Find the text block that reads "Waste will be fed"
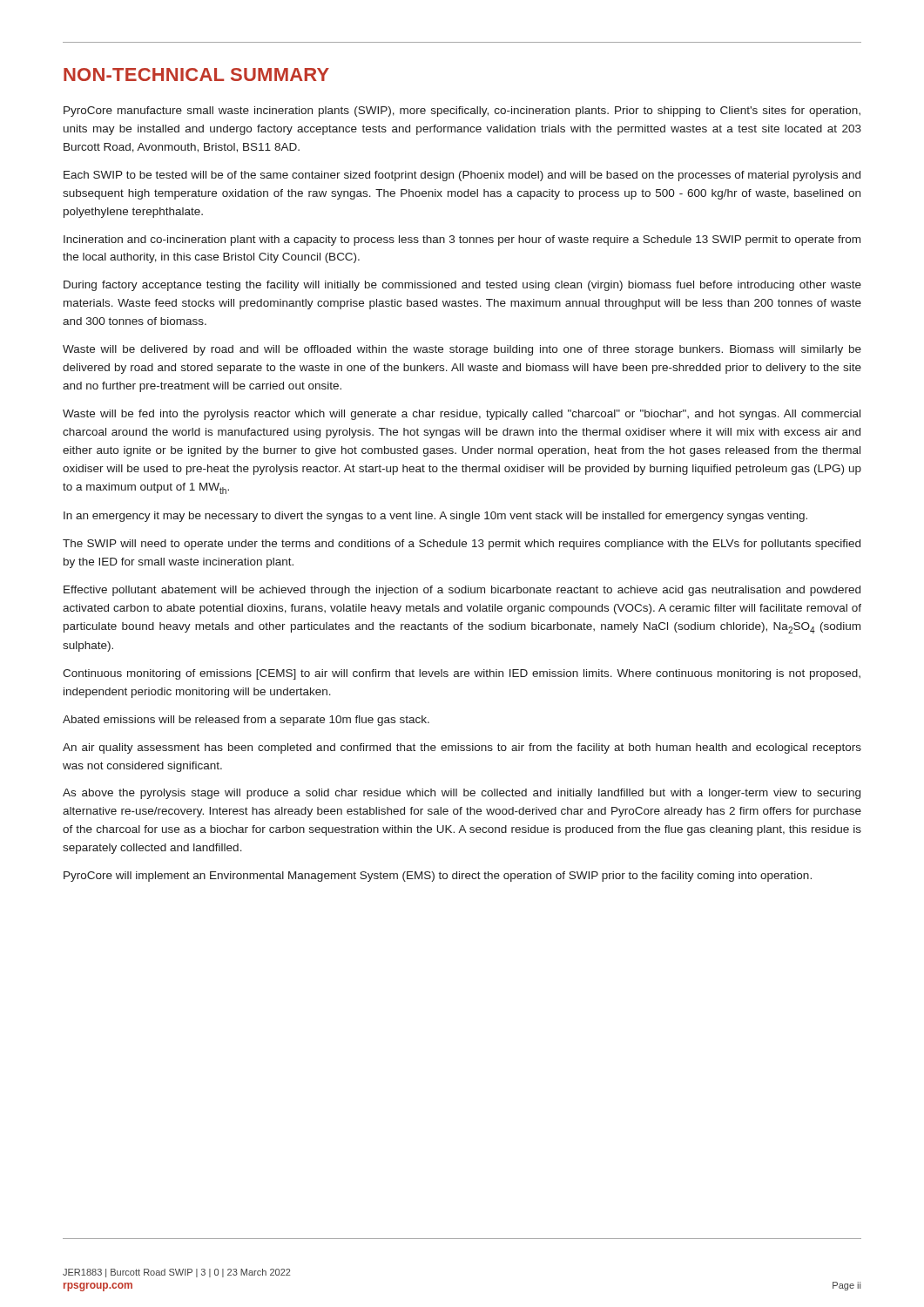924x1307 pixels. [462, 451]
